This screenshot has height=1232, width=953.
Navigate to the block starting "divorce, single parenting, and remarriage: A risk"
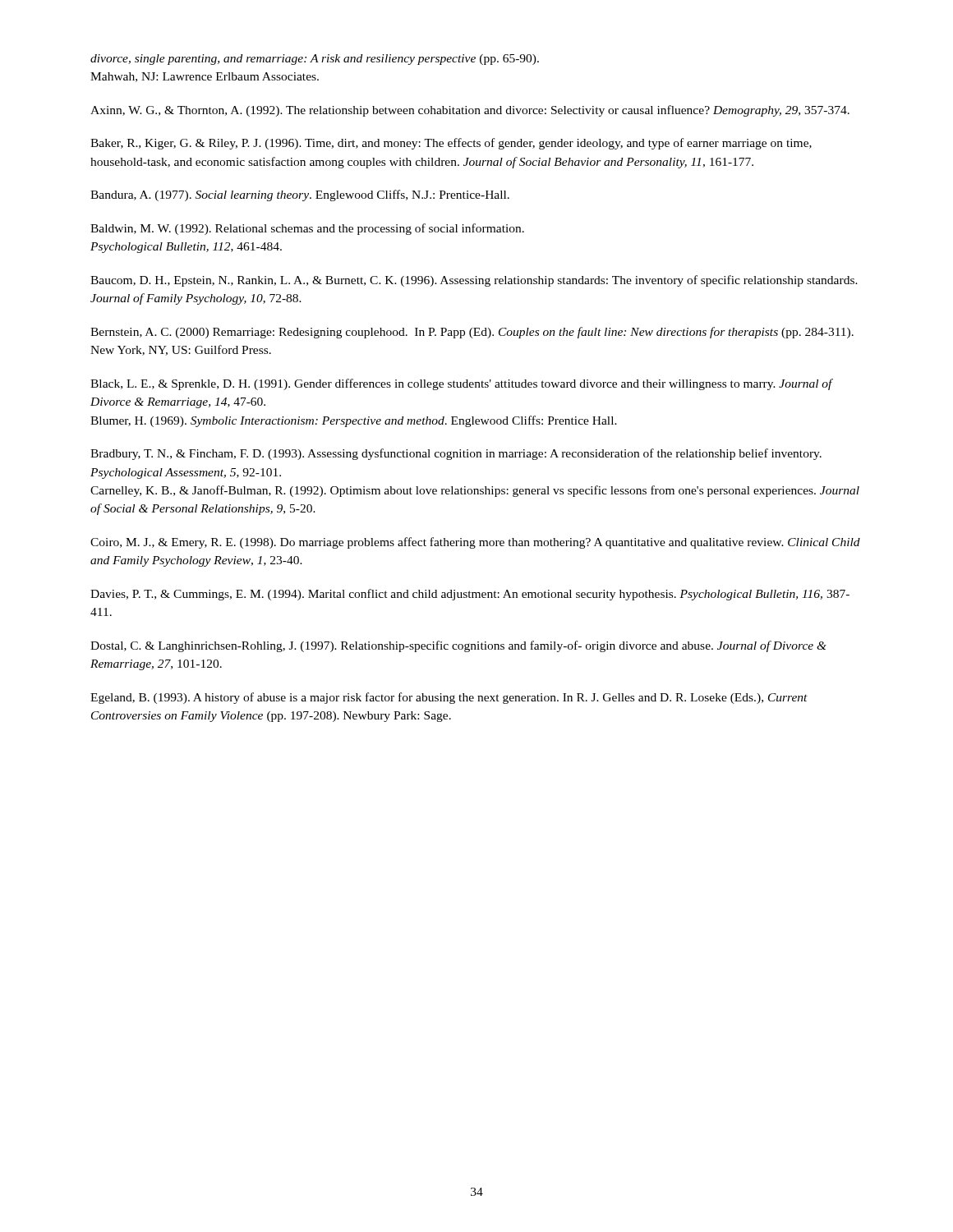coord(315,67)
